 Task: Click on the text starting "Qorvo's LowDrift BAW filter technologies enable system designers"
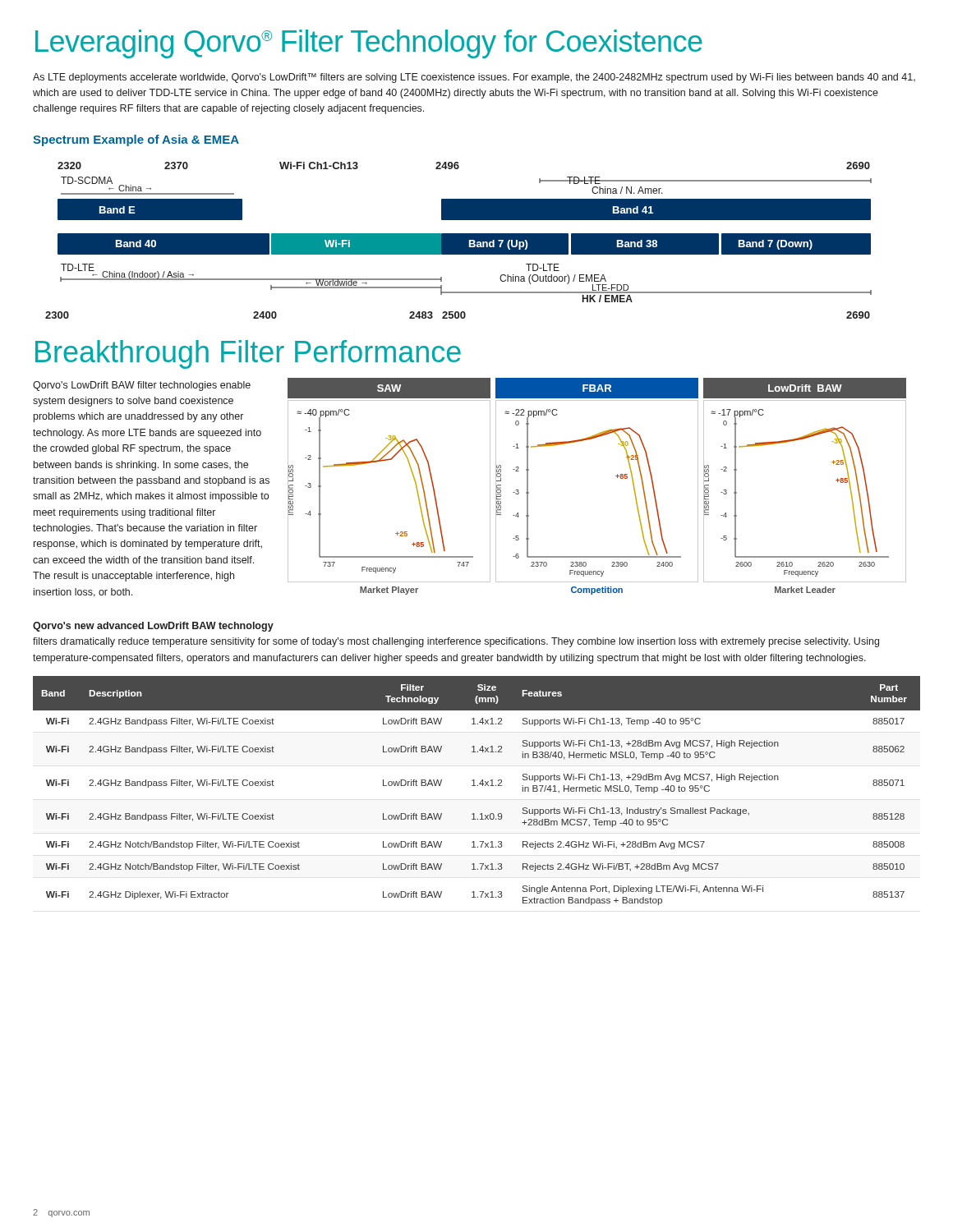(x=152, y=489)
